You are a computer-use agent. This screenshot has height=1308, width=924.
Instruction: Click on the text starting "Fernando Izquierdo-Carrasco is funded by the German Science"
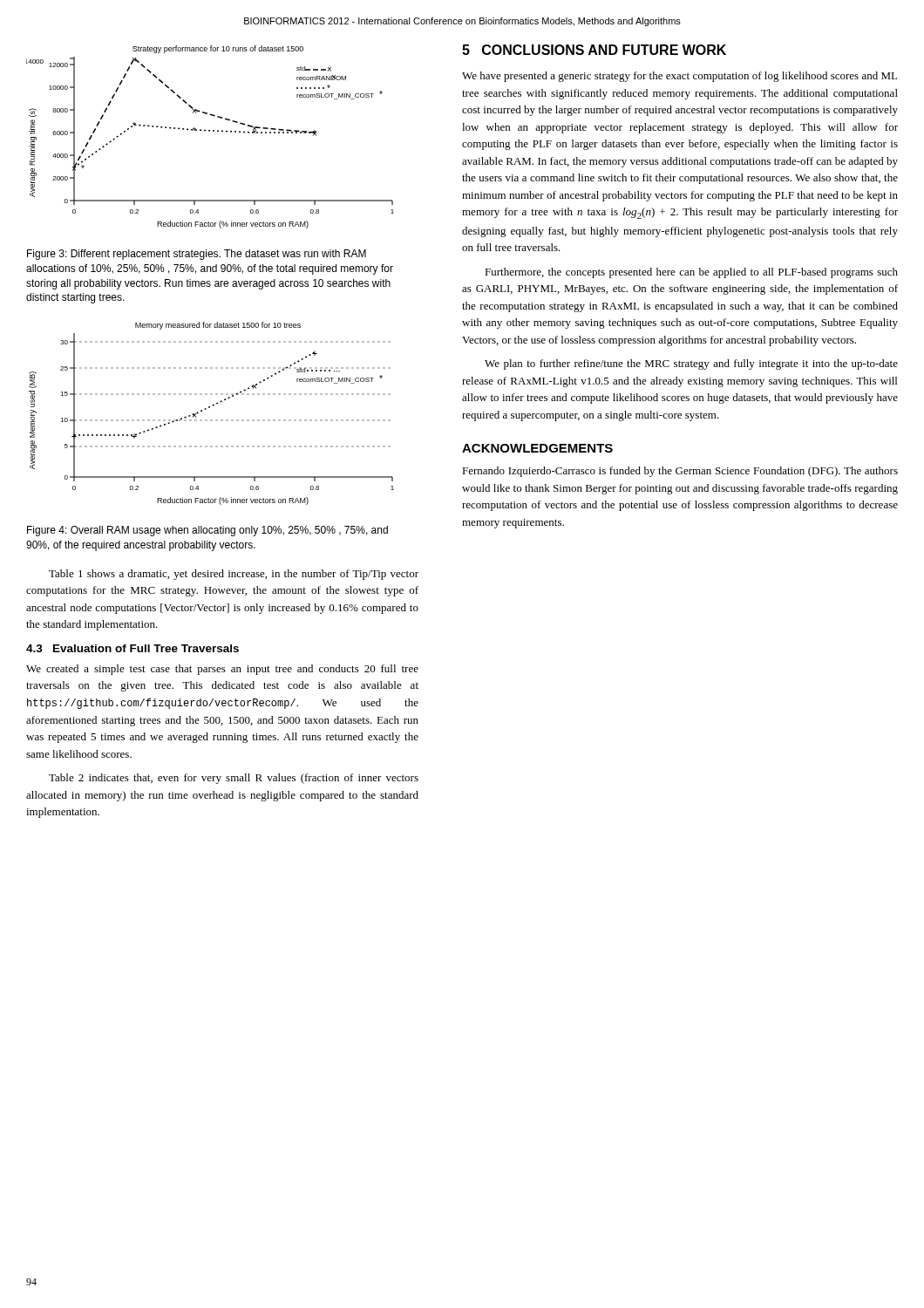[680, 497]
